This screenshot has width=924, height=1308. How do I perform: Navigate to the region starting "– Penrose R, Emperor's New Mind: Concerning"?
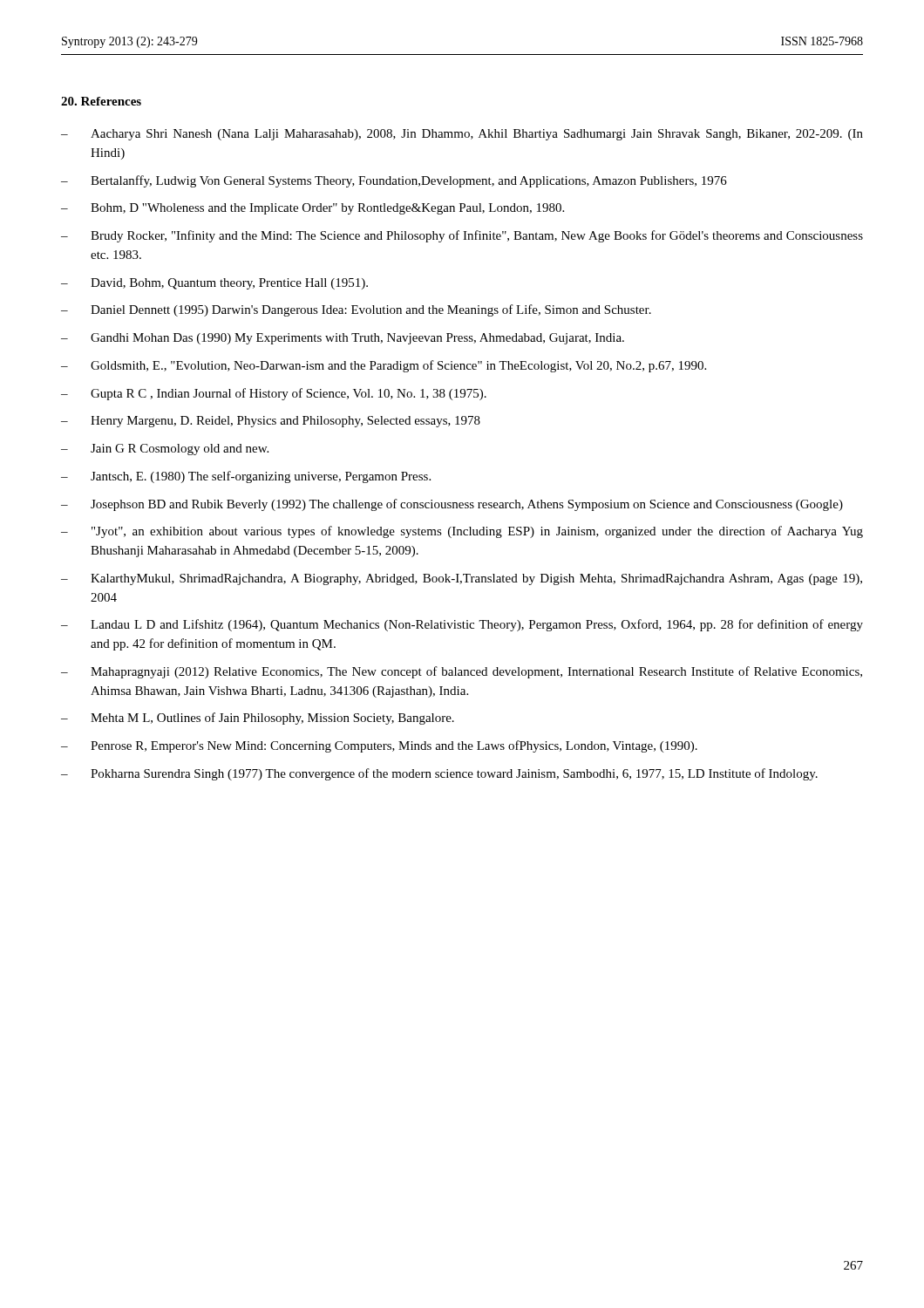(x=462, y=746)
